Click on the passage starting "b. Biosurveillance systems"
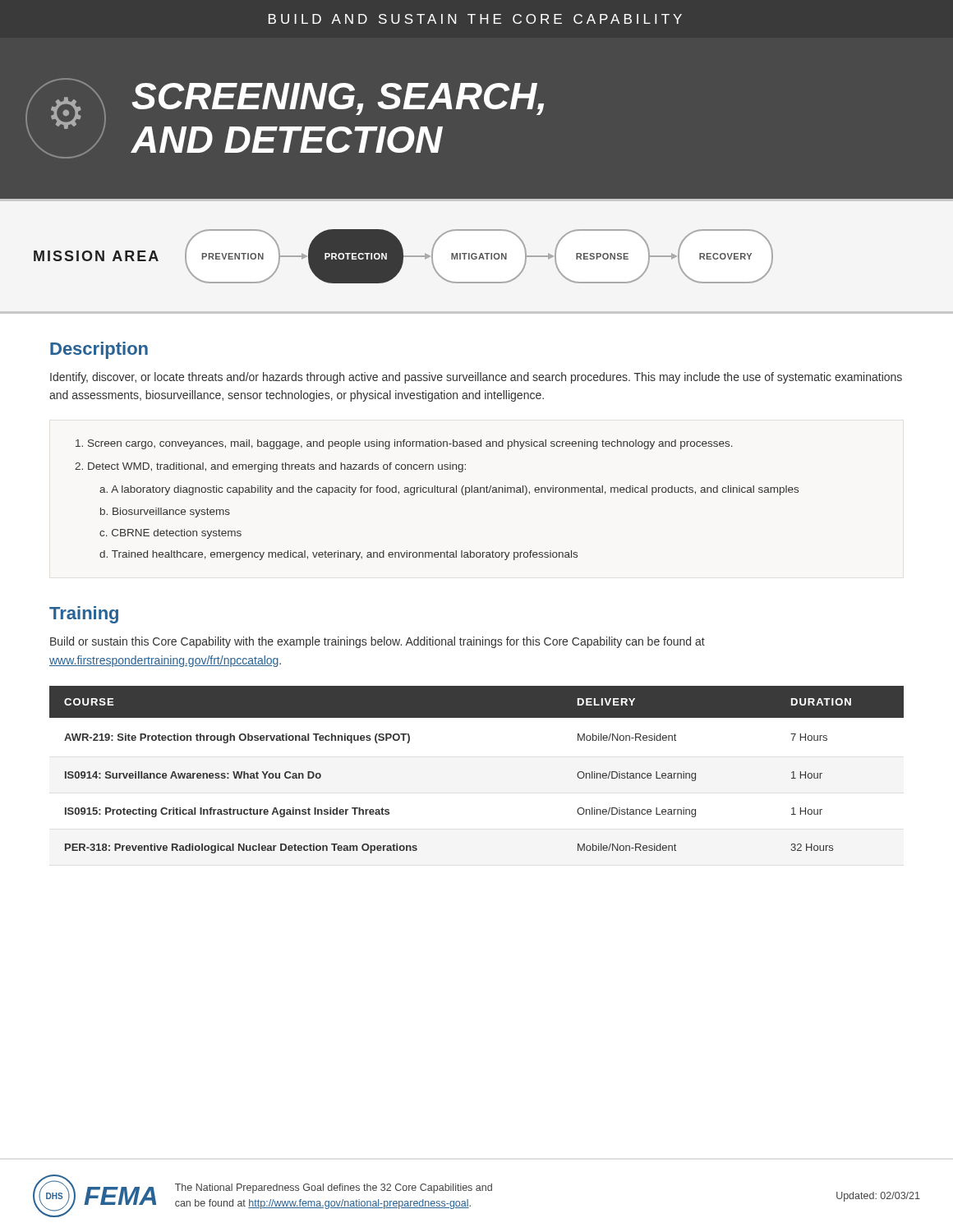Screen dimensions: 1232x953 pos(165,511)
